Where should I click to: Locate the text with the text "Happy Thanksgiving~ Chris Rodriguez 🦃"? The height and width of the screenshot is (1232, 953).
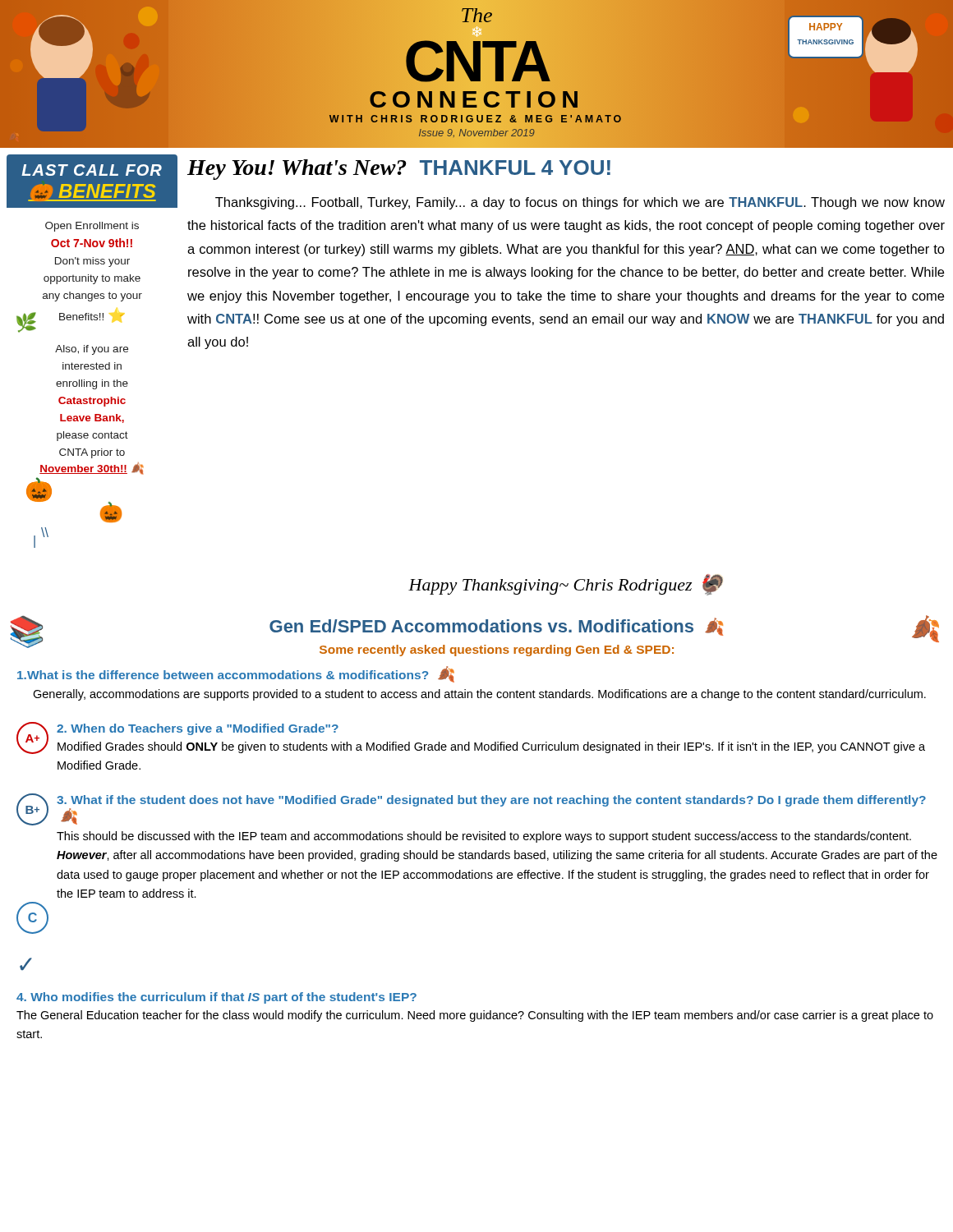[x=566, y=585]
